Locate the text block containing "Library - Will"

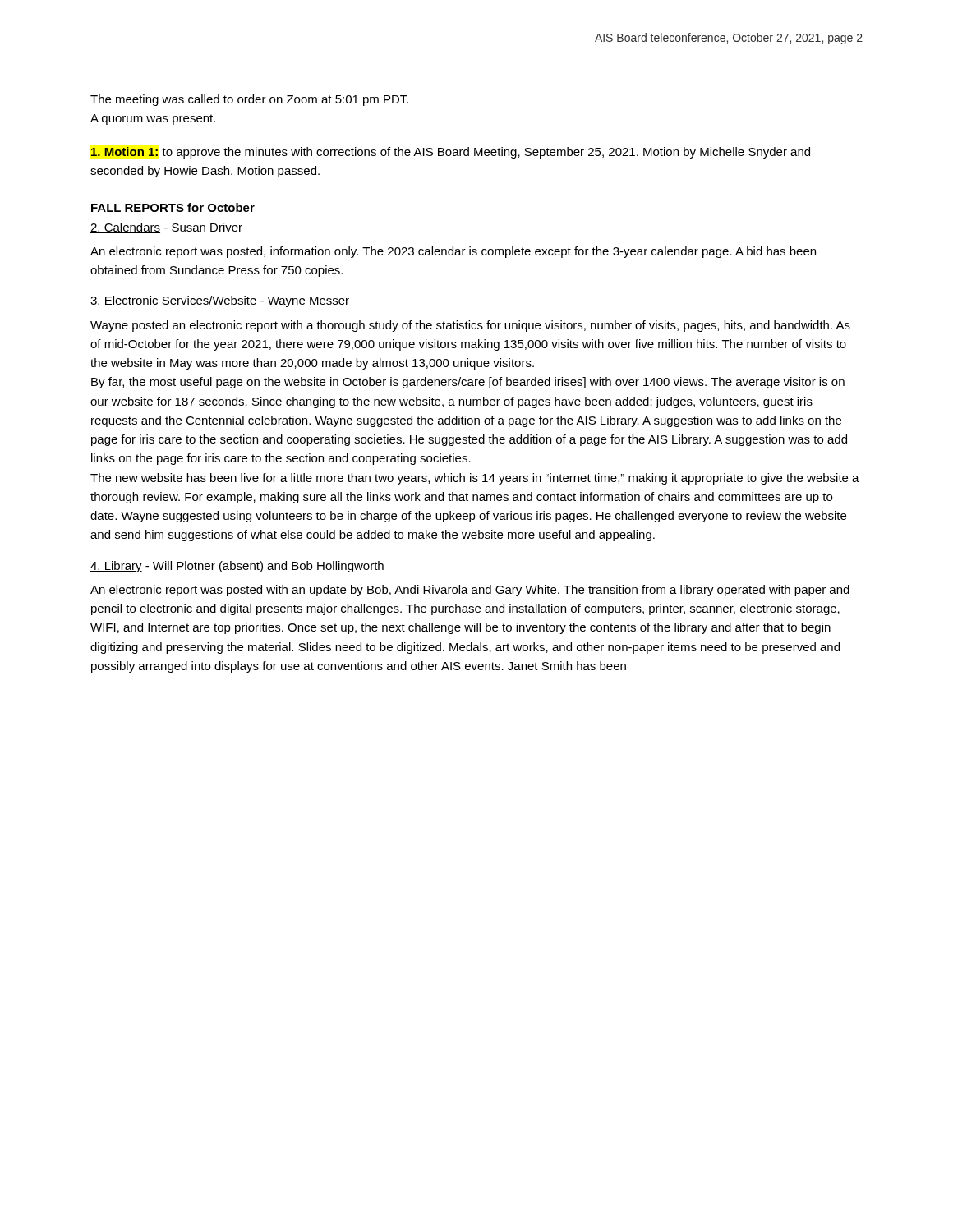coord(237,565)
